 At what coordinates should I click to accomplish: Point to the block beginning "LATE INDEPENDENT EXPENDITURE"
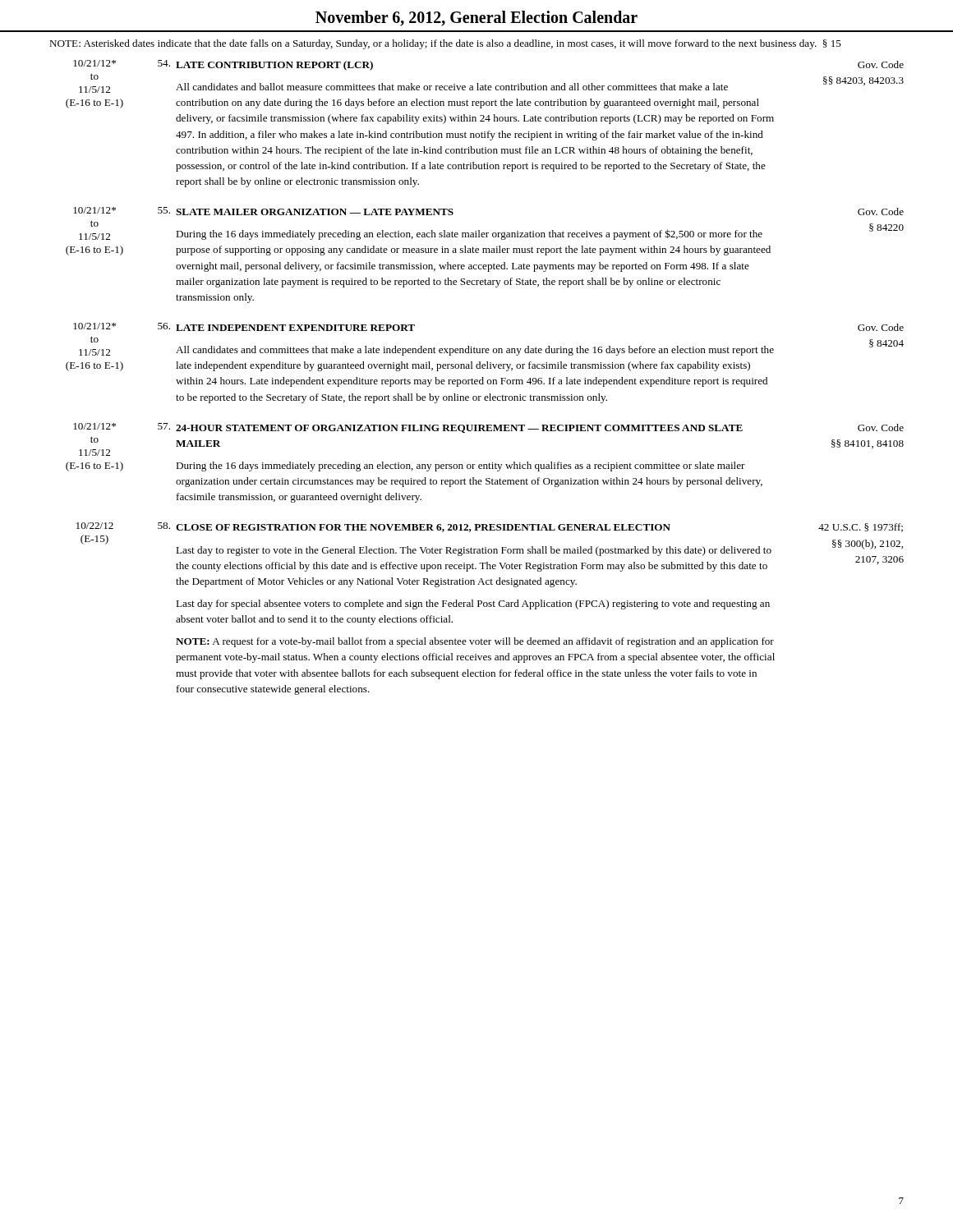476,362
